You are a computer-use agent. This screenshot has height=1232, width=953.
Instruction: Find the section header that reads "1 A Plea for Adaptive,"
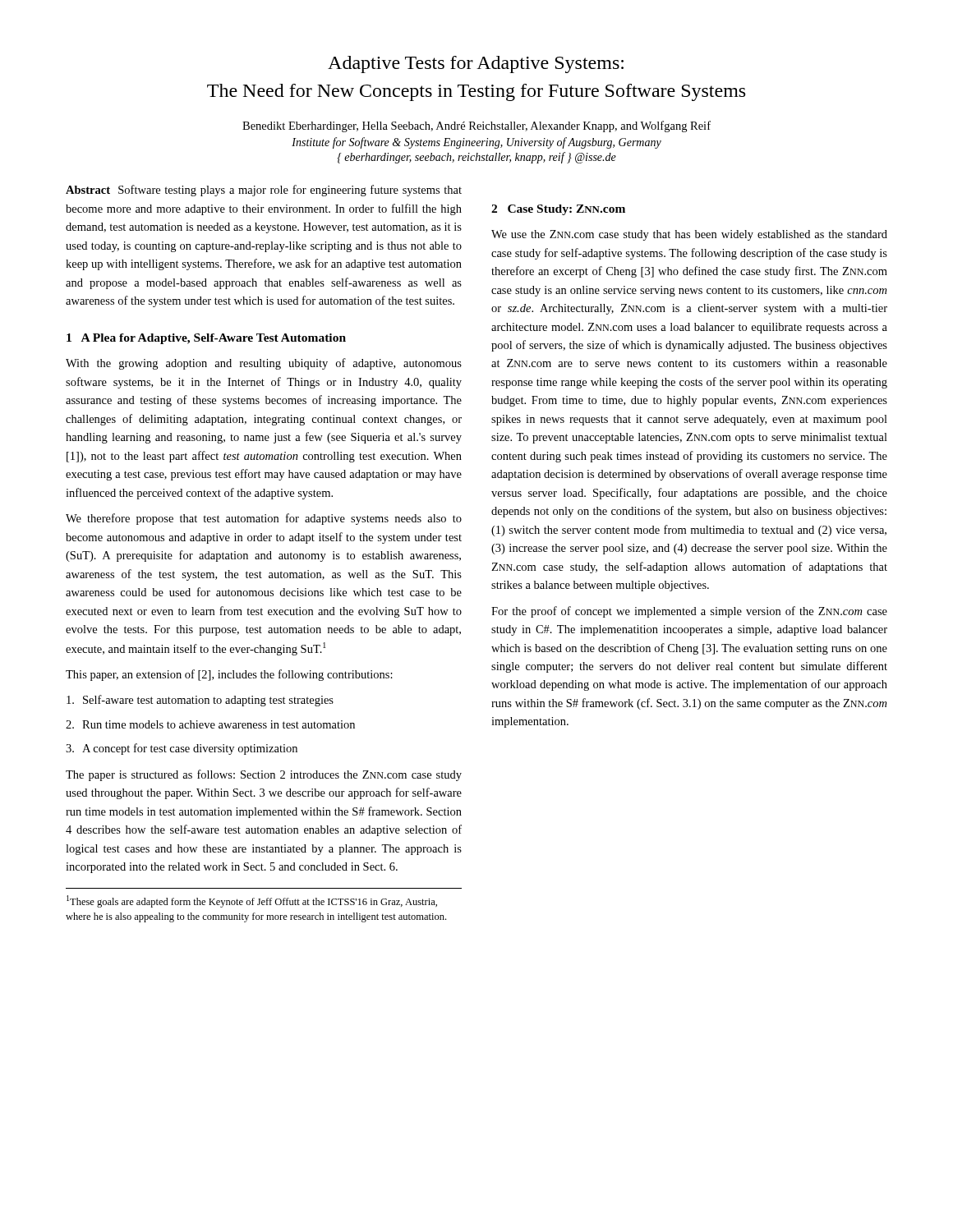[x=206, y=338]
